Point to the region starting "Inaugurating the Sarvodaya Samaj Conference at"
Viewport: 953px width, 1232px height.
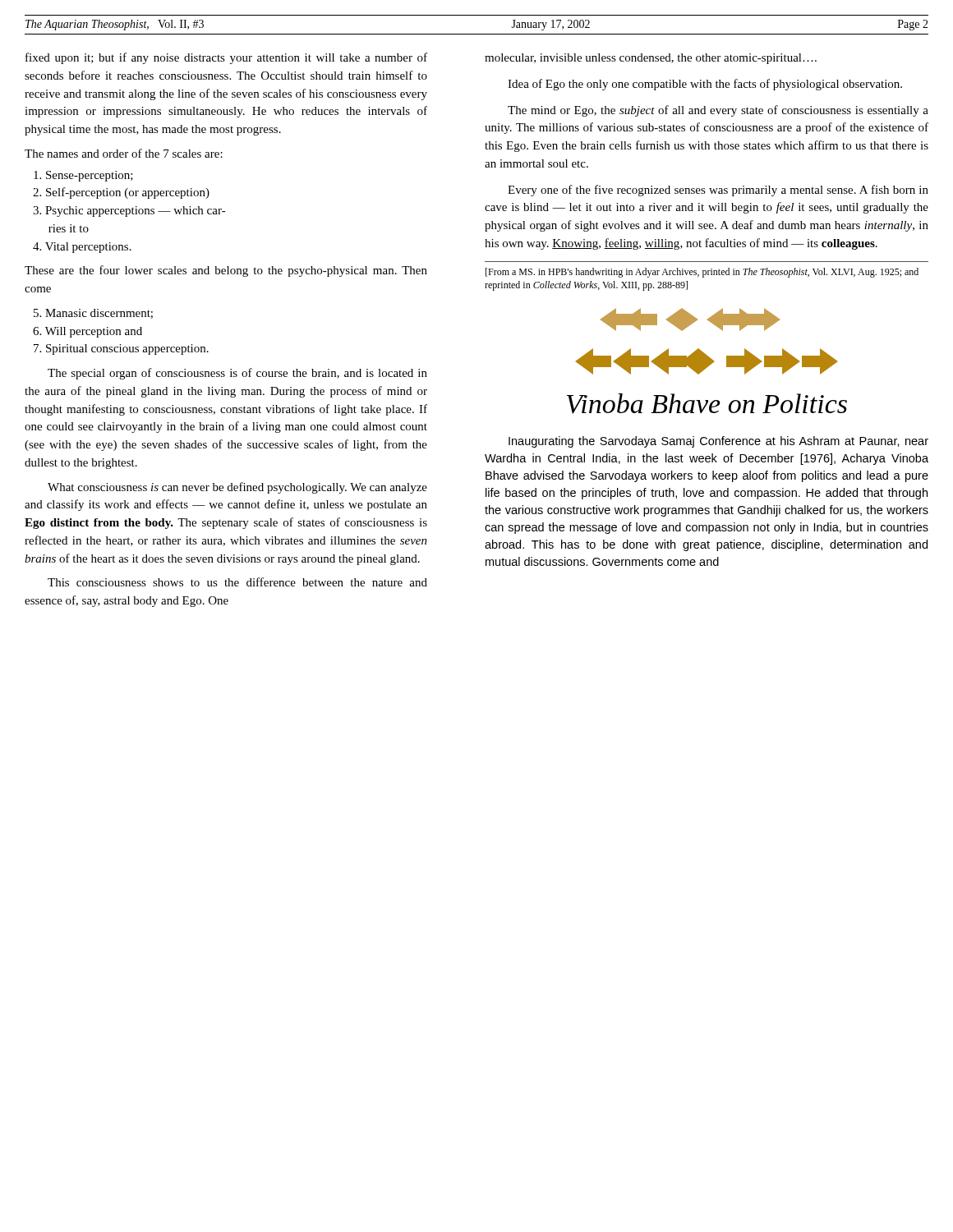(707, 502)
